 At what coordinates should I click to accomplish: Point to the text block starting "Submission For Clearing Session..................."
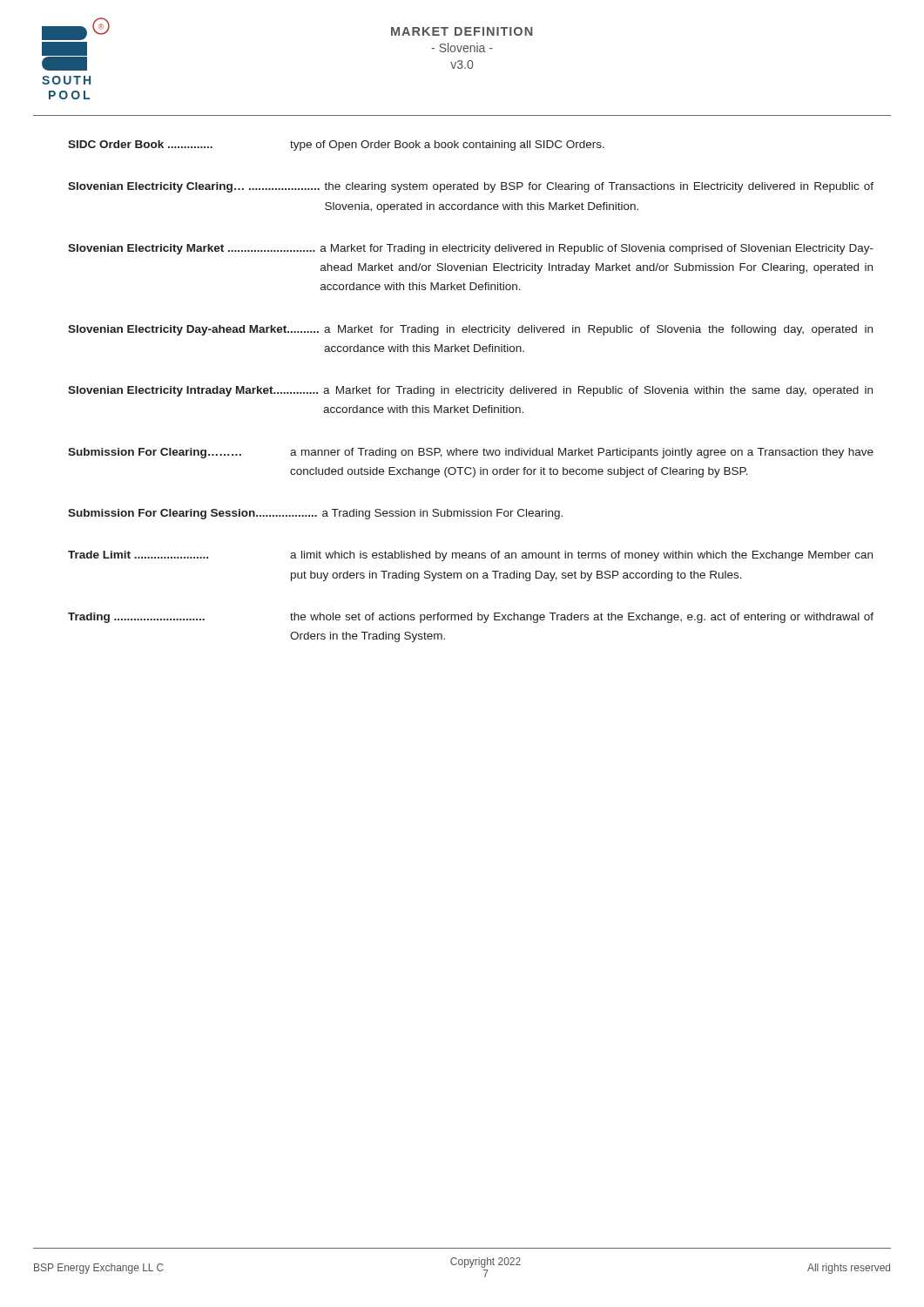tap(316, 514)
